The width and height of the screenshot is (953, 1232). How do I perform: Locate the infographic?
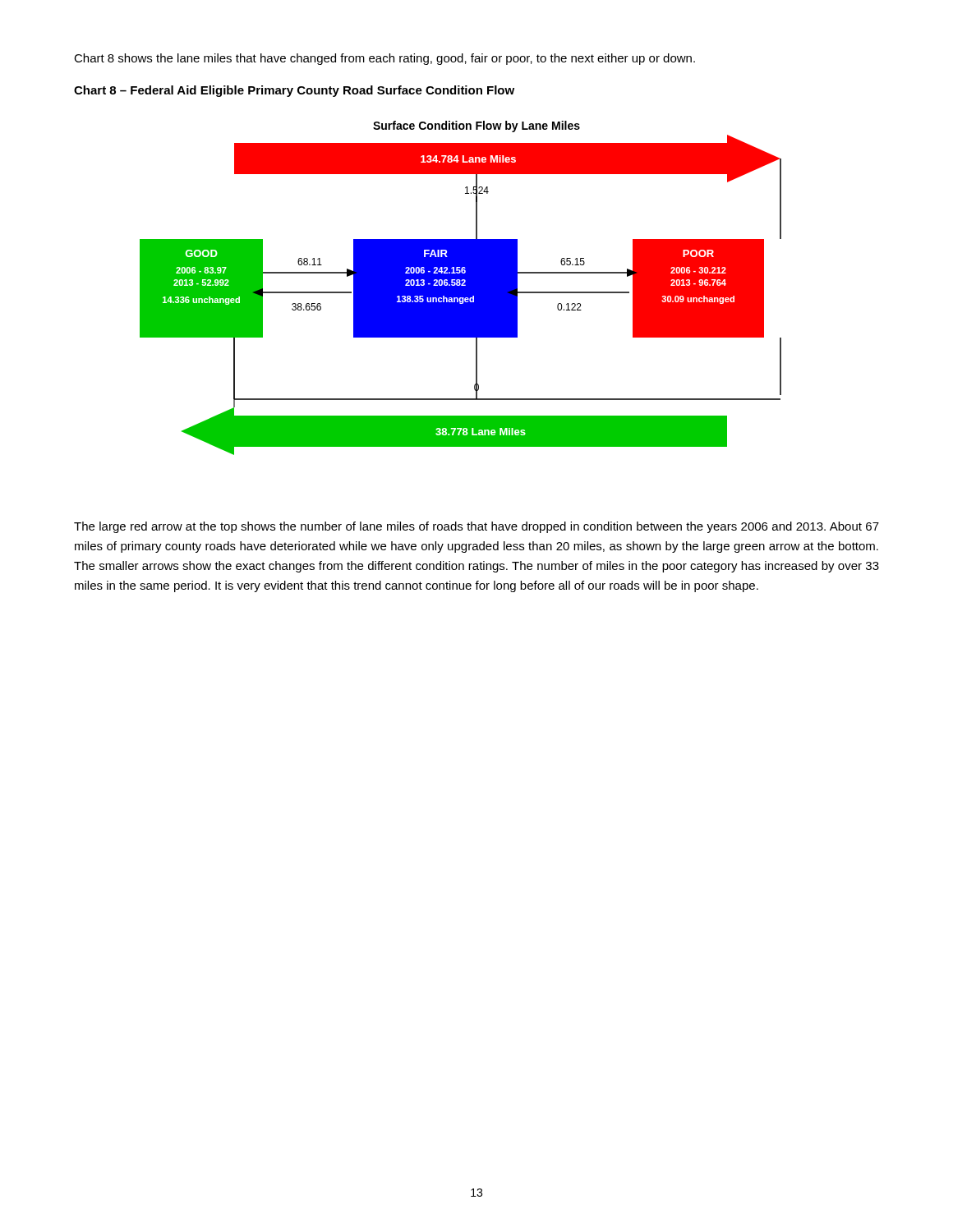coord(476,301)
